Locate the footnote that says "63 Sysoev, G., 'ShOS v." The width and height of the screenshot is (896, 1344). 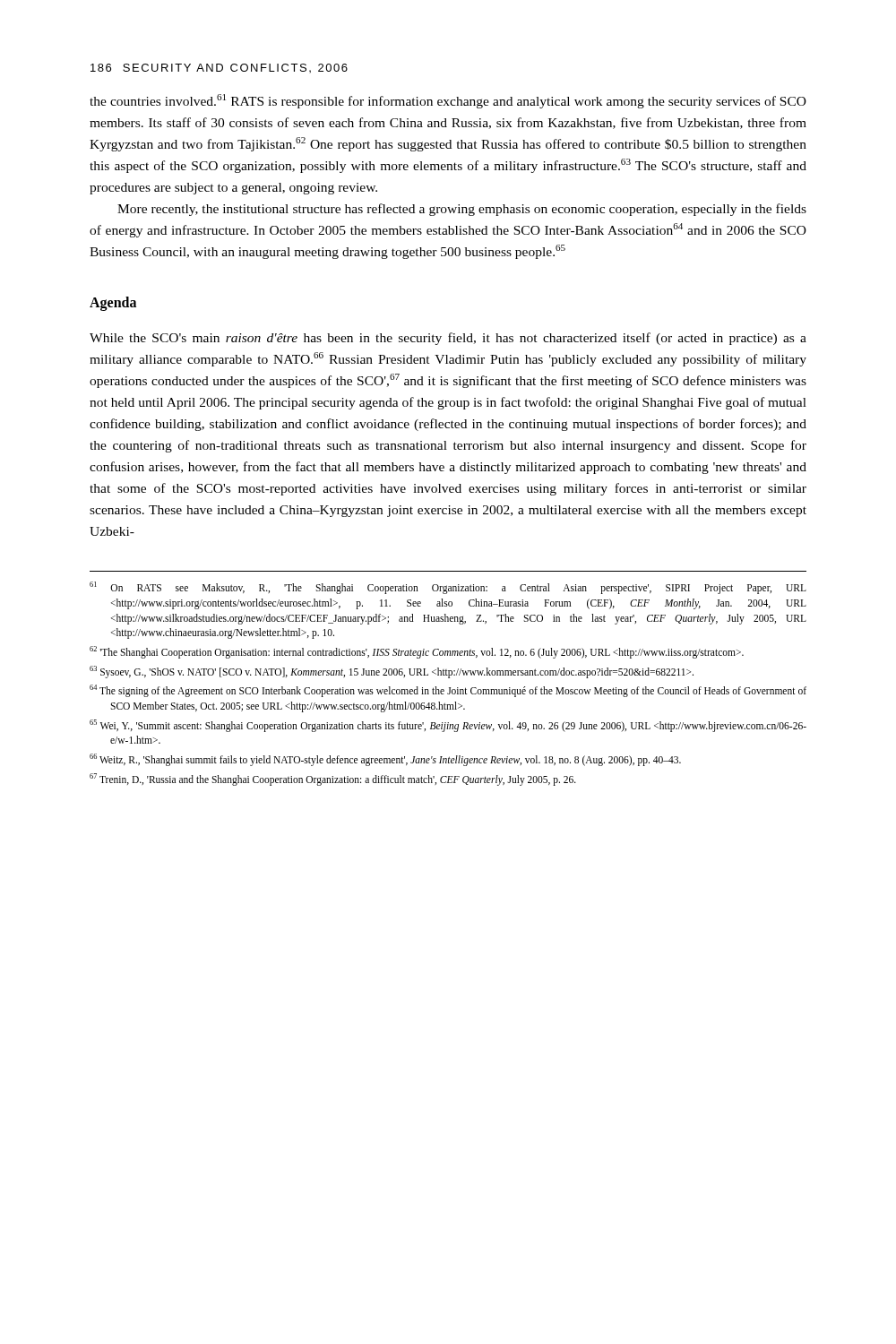[392, 671]
